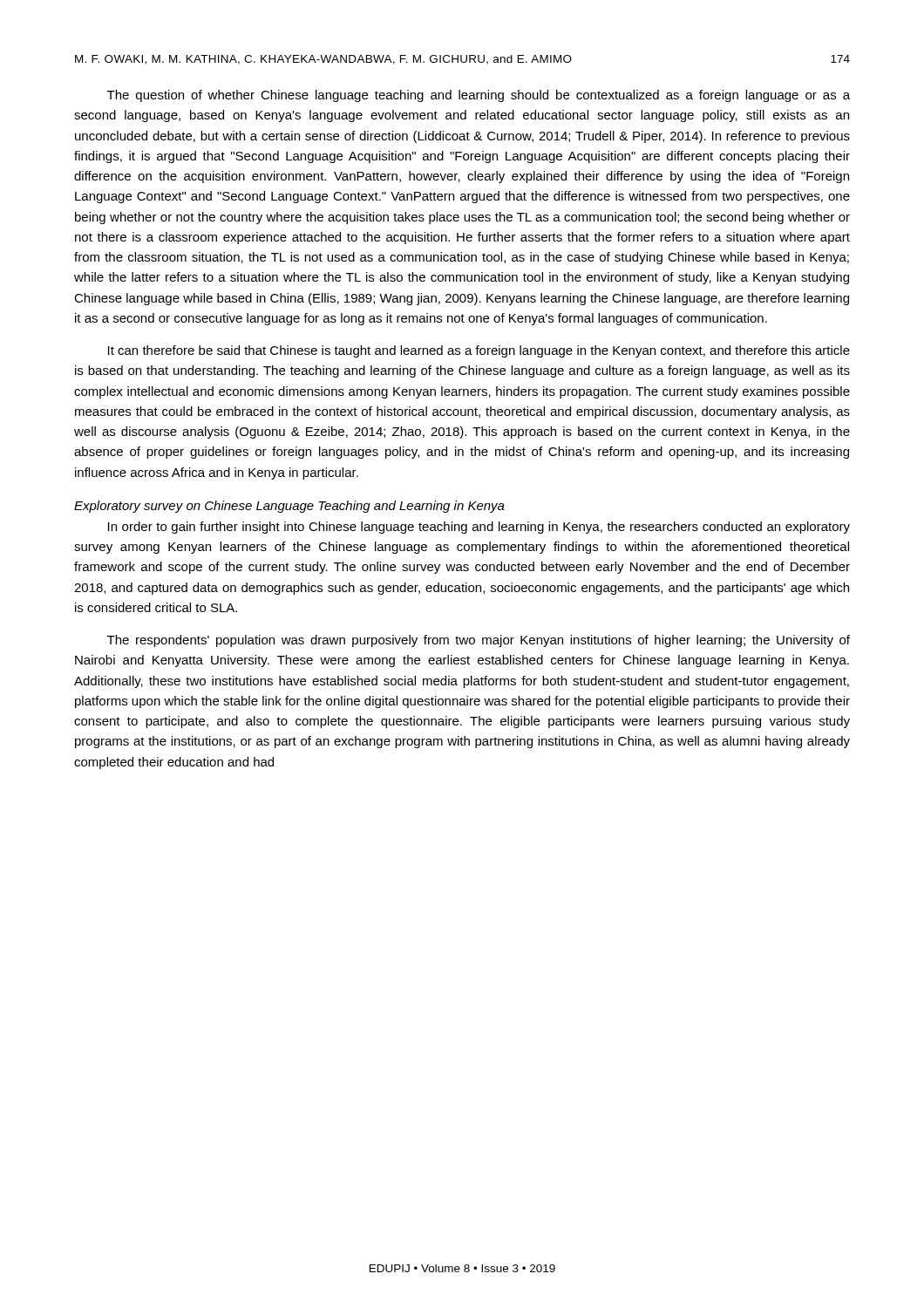
Task: Find the block starting "Exploratory survey on"
Action: click(x=289, y=505)
